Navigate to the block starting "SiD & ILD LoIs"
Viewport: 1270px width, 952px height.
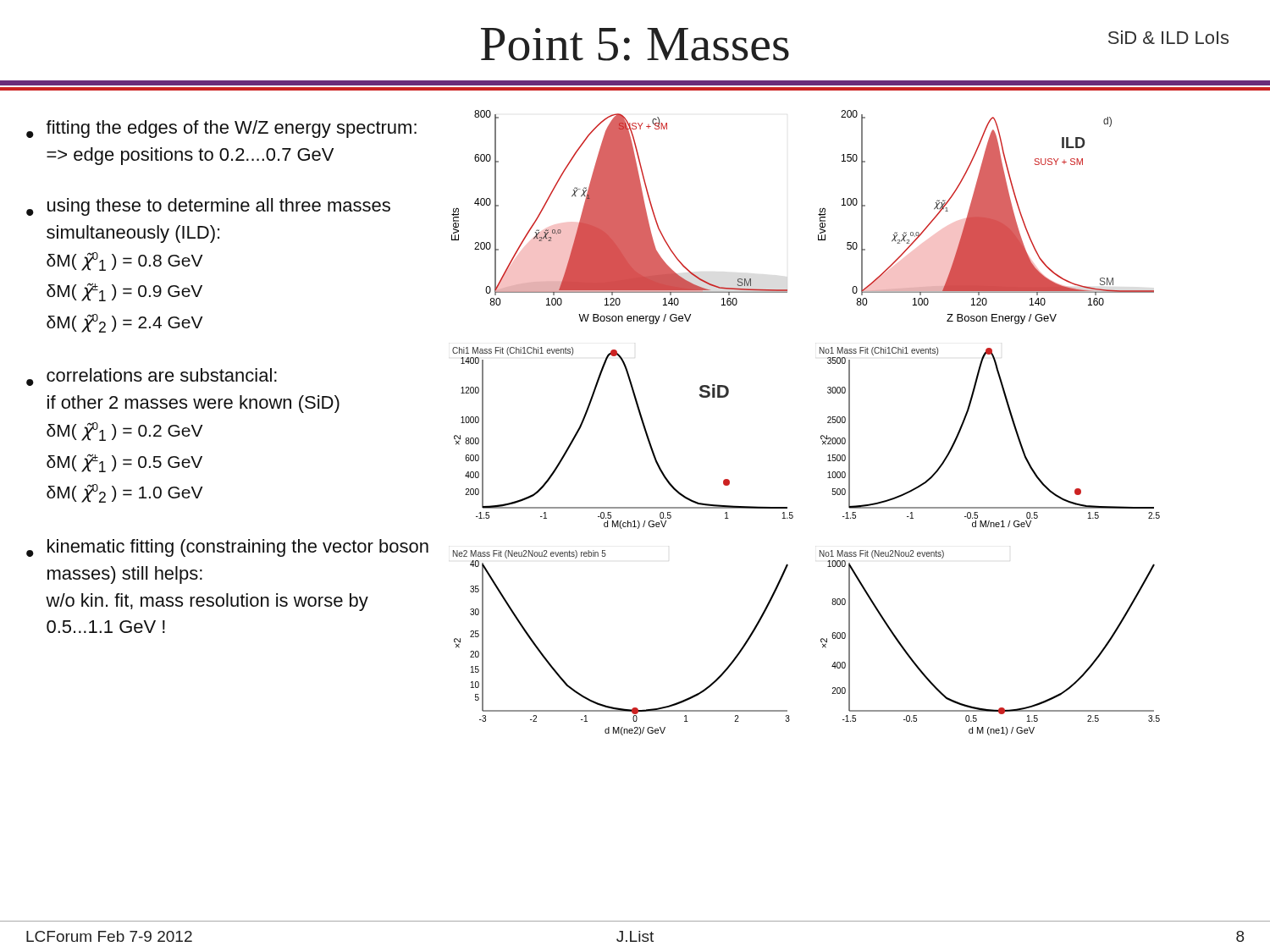pos(1168,38)
